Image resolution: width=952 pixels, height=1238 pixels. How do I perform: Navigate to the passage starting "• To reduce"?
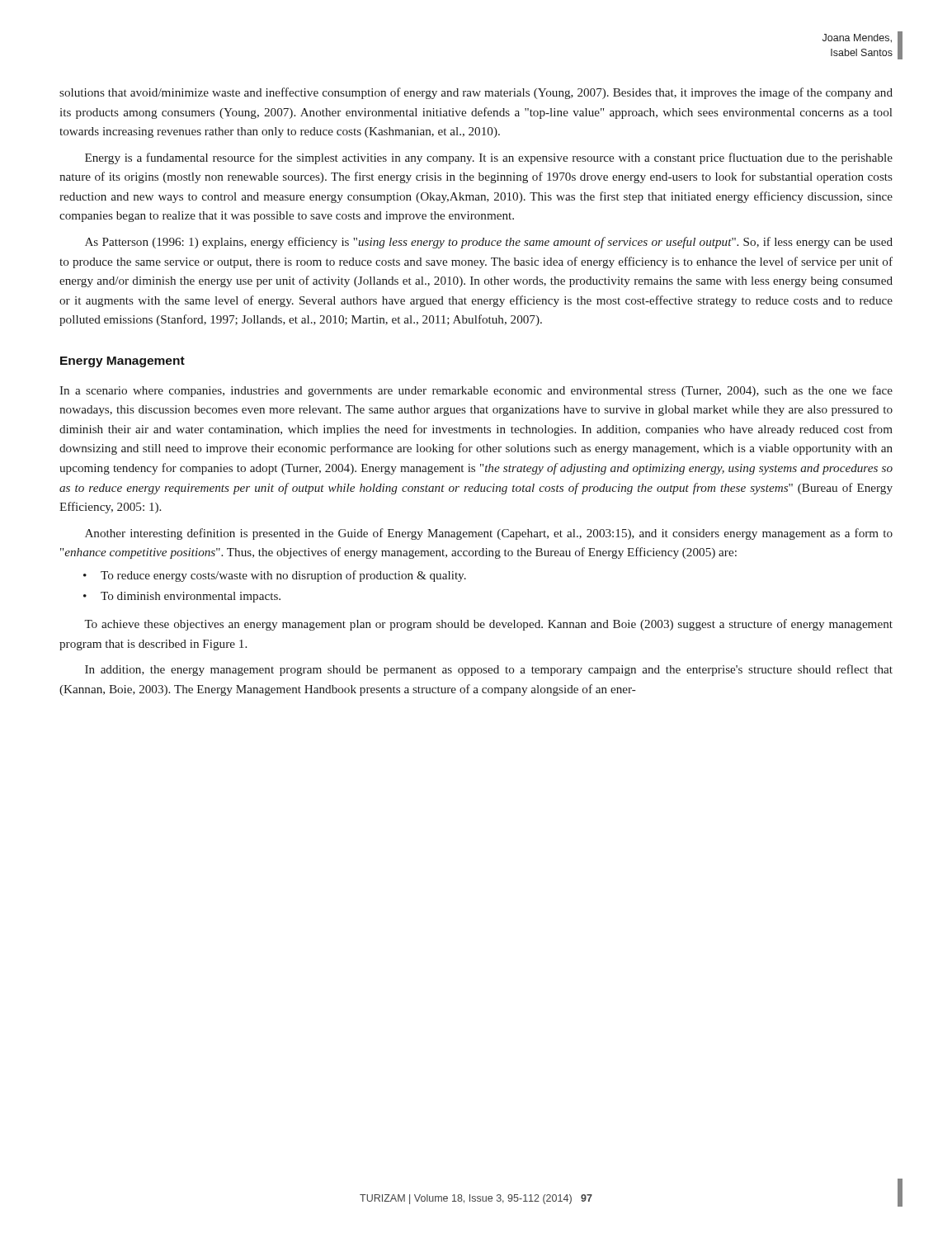pyautogui.click(x=275, y=575)
